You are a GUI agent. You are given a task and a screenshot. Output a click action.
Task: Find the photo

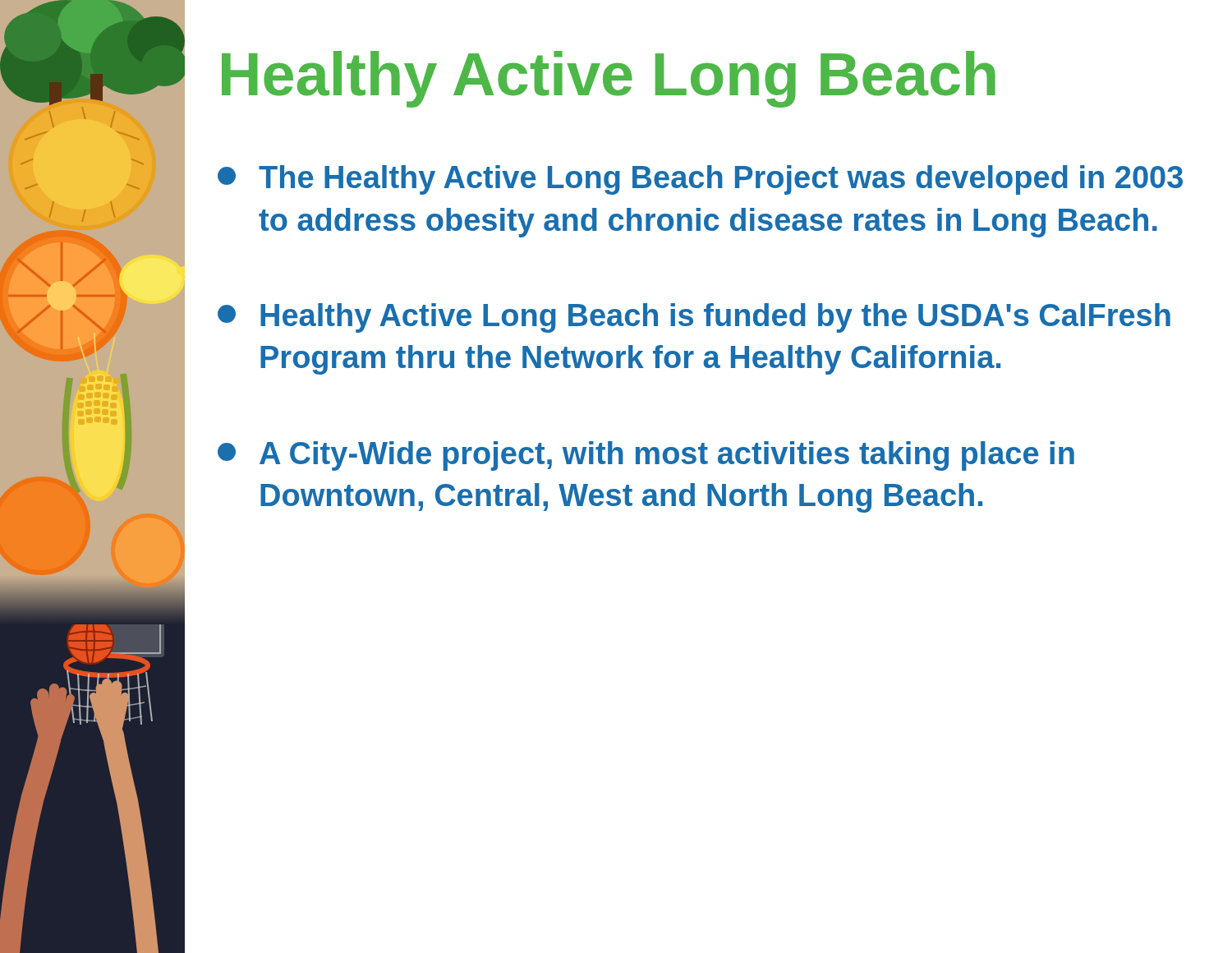(92, 476)
